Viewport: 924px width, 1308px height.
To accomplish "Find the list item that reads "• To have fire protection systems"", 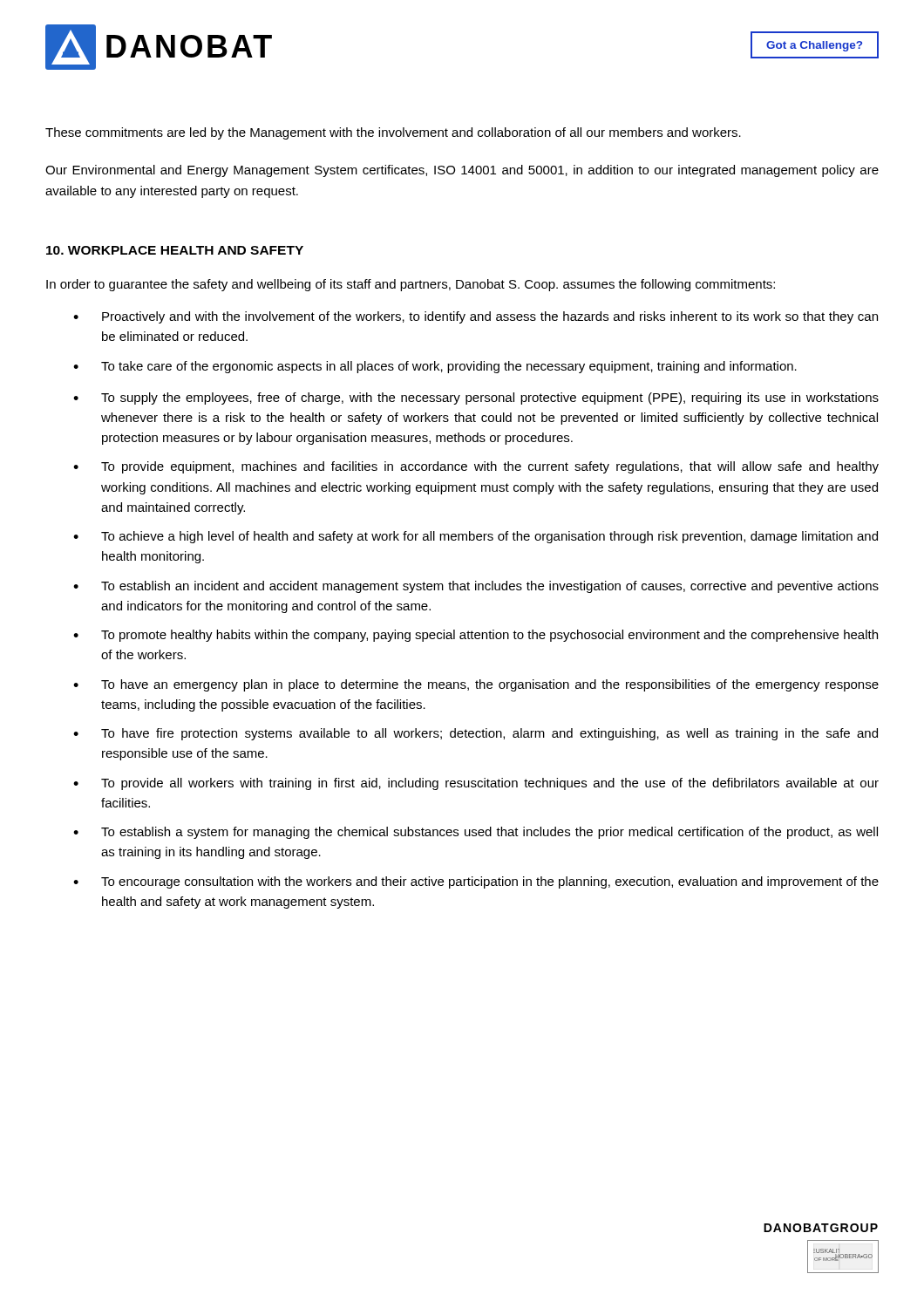I will [476, 743].
